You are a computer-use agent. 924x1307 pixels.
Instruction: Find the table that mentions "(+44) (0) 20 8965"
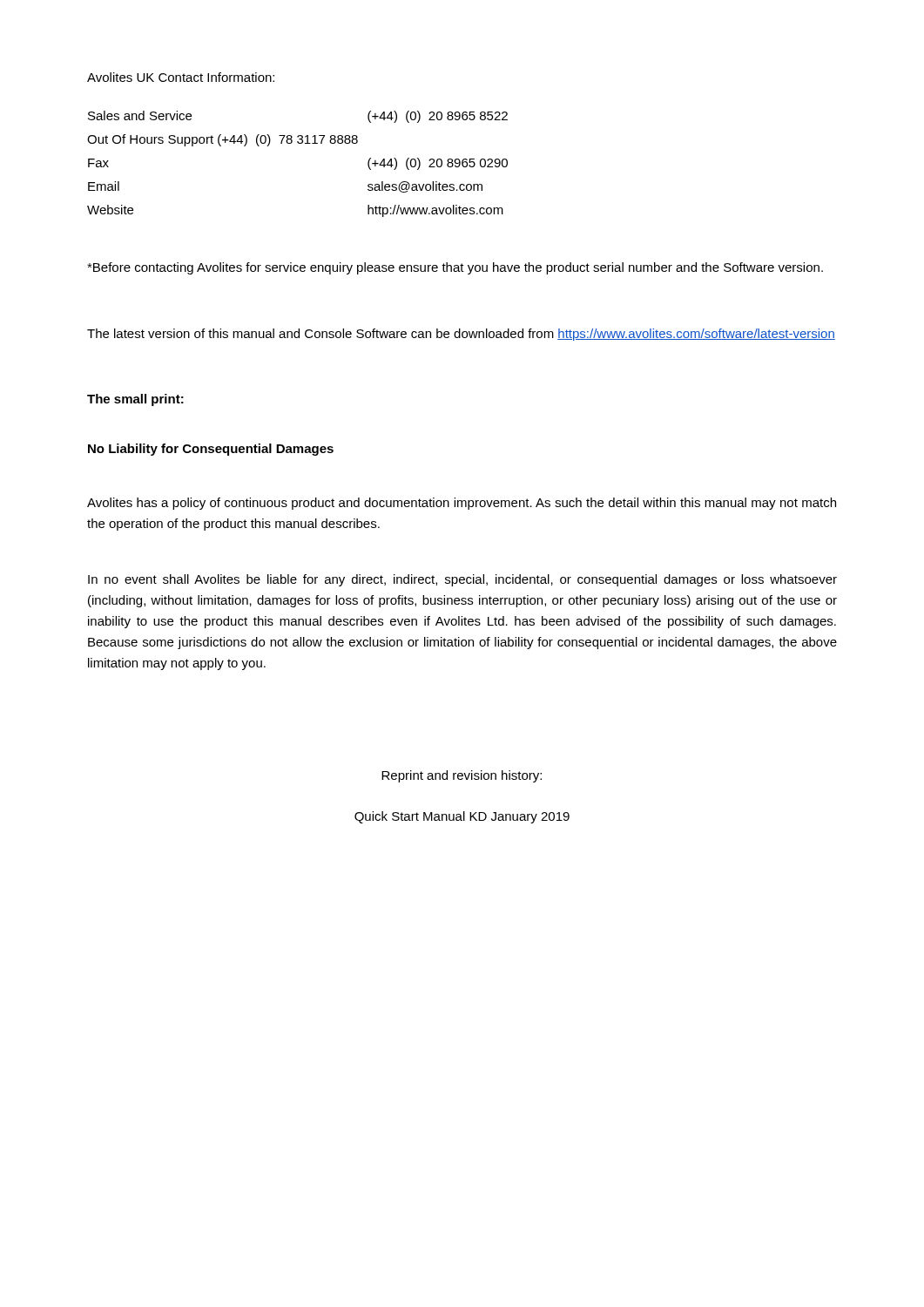pyautogui.click(x=462, y=162)
